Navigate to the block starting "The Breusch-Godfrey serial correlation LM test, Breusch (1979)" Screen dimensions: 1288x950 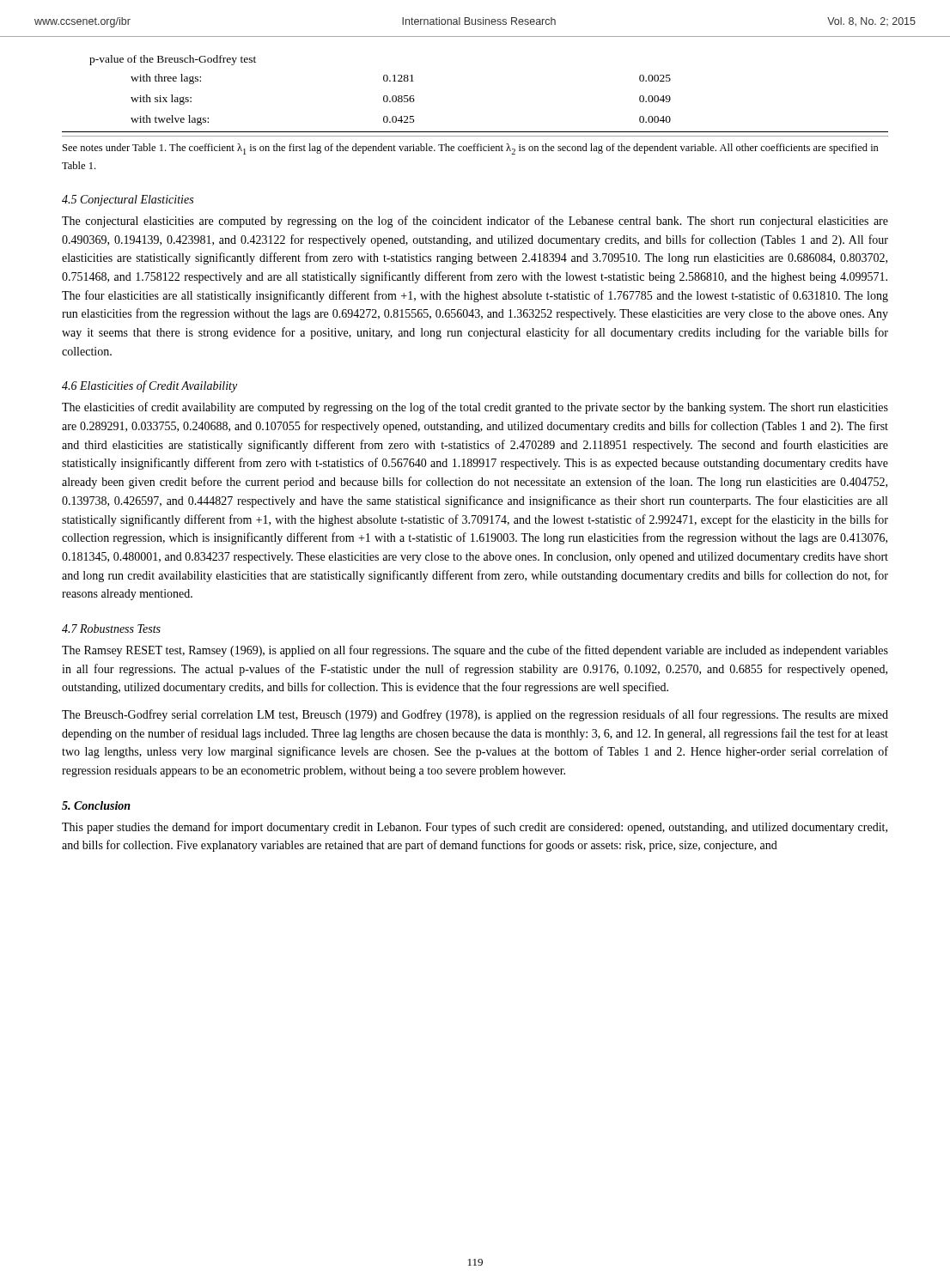475,743
